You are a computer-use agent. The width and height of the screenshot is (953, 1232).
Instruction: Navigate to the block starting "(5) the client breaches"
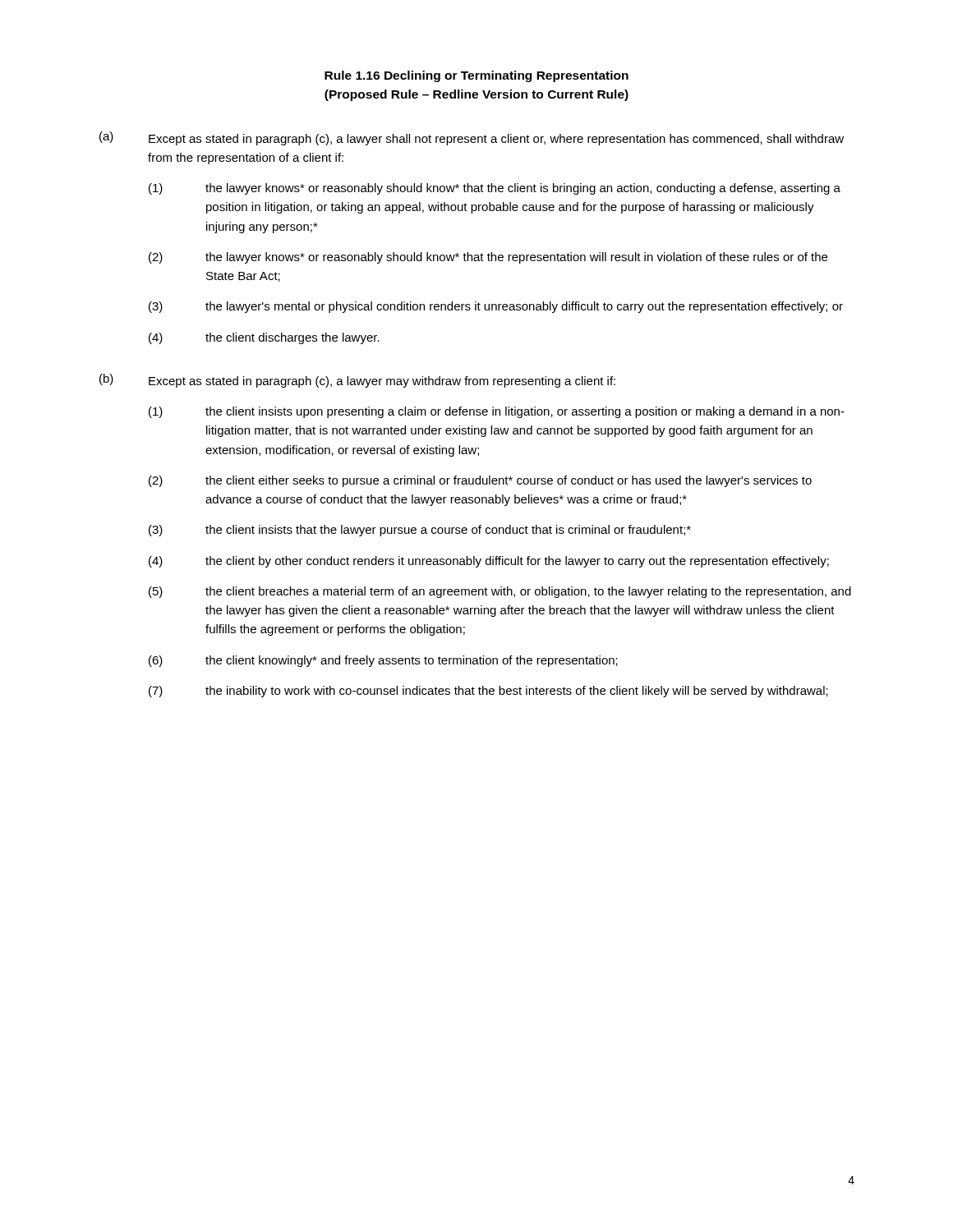pos(501,610)
